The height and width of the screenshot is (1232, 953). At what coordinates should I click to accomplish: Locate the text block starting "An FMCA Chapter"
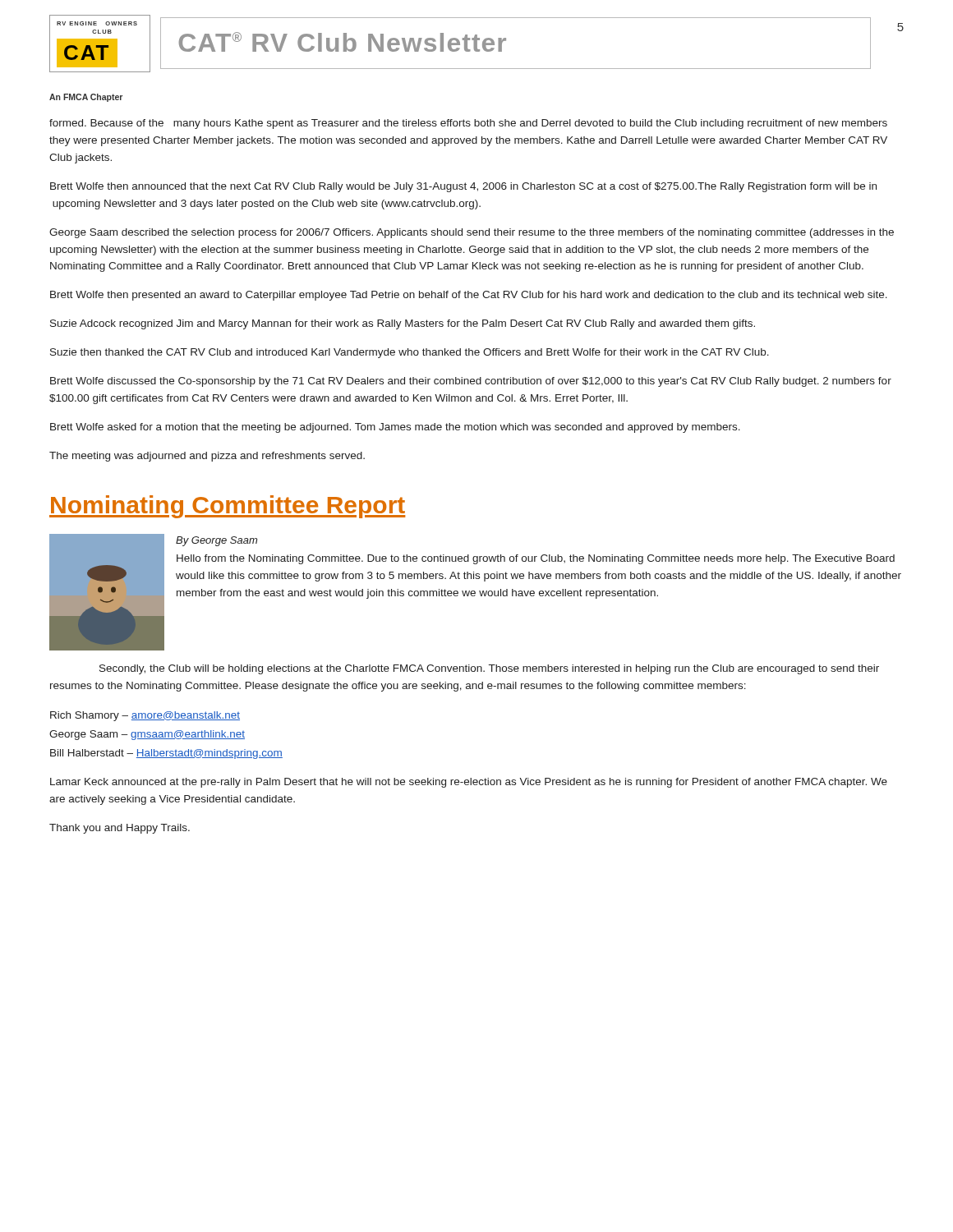[86, 97]
